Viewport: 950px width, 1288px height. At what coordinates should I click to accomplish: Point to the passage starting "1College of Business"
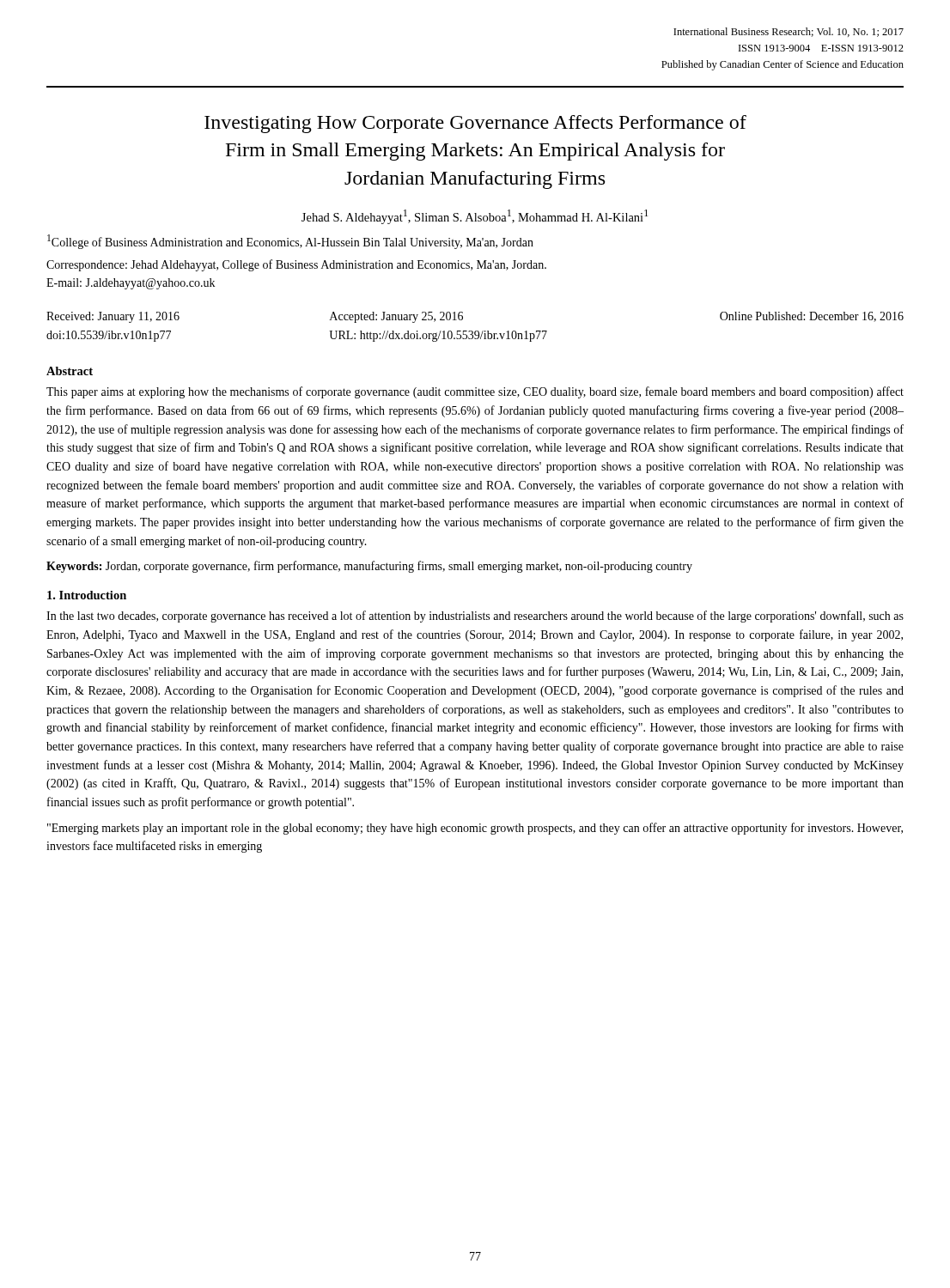(290, 241)
